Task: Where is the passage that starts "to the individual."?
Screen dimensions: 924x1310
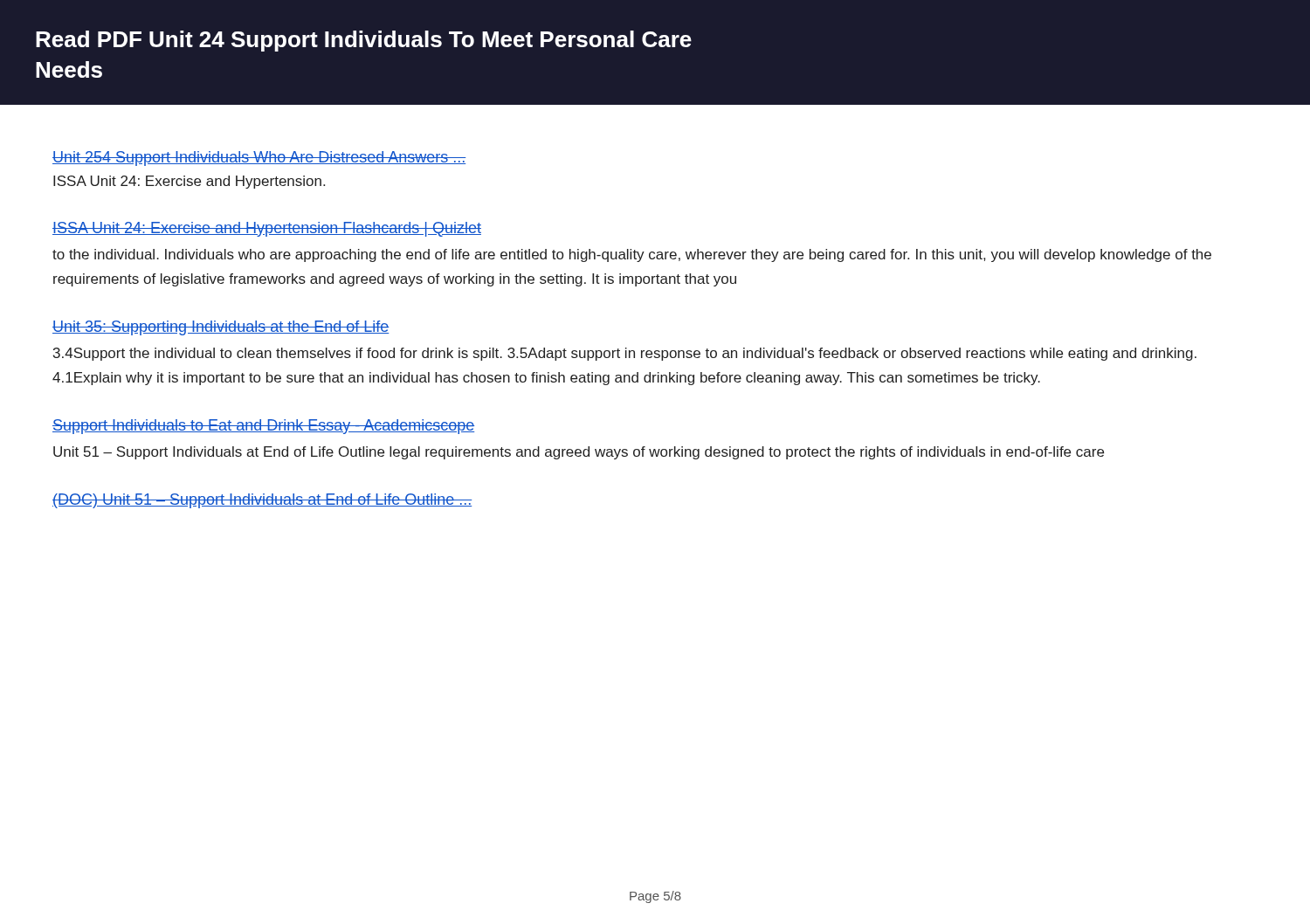Action: [632, 267]
